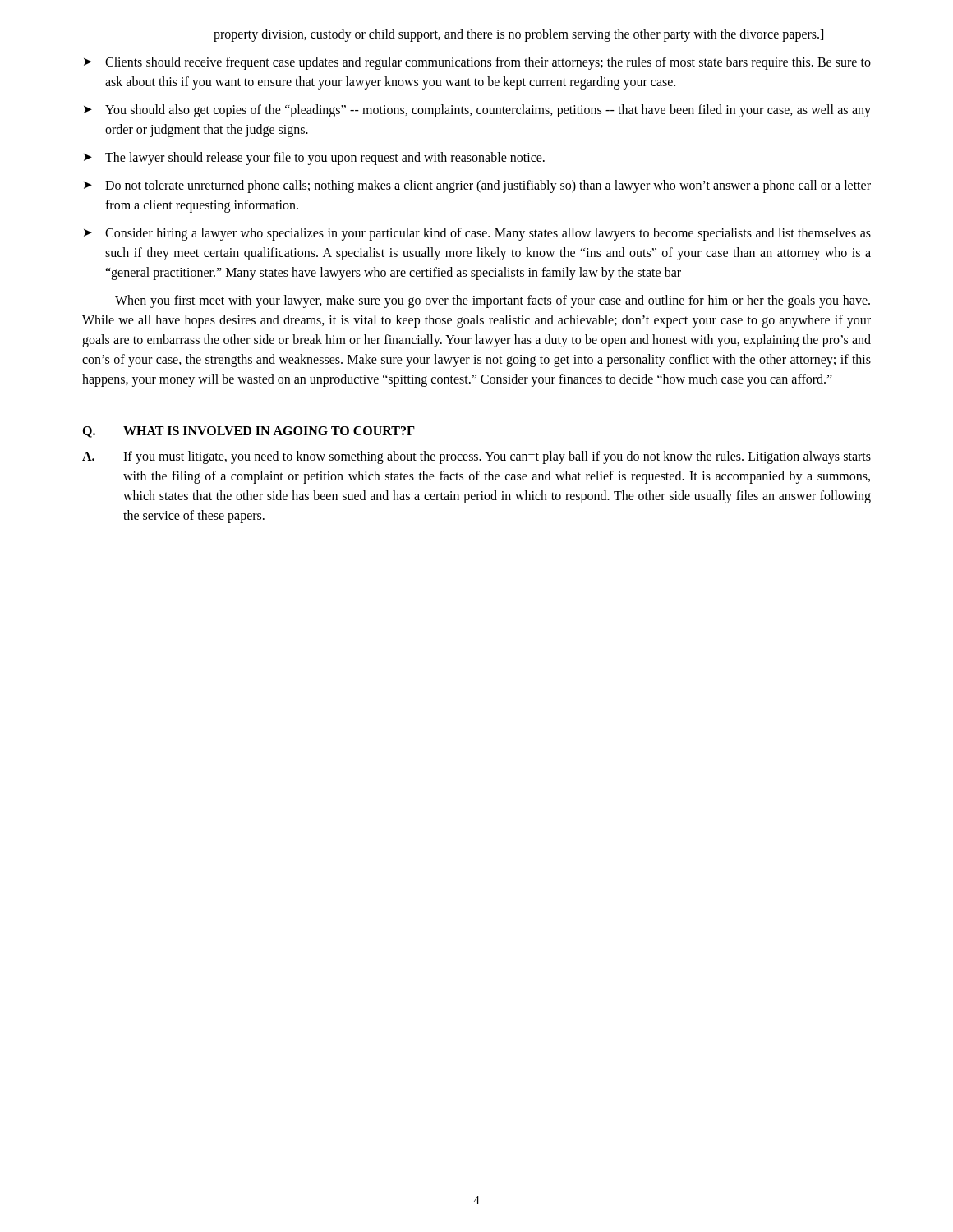Find the list item that reads "➤ Do not tolerate unreturned phone calls; nothing"
The width and height of the screenshot is (953, 1232).
(476, 196)
